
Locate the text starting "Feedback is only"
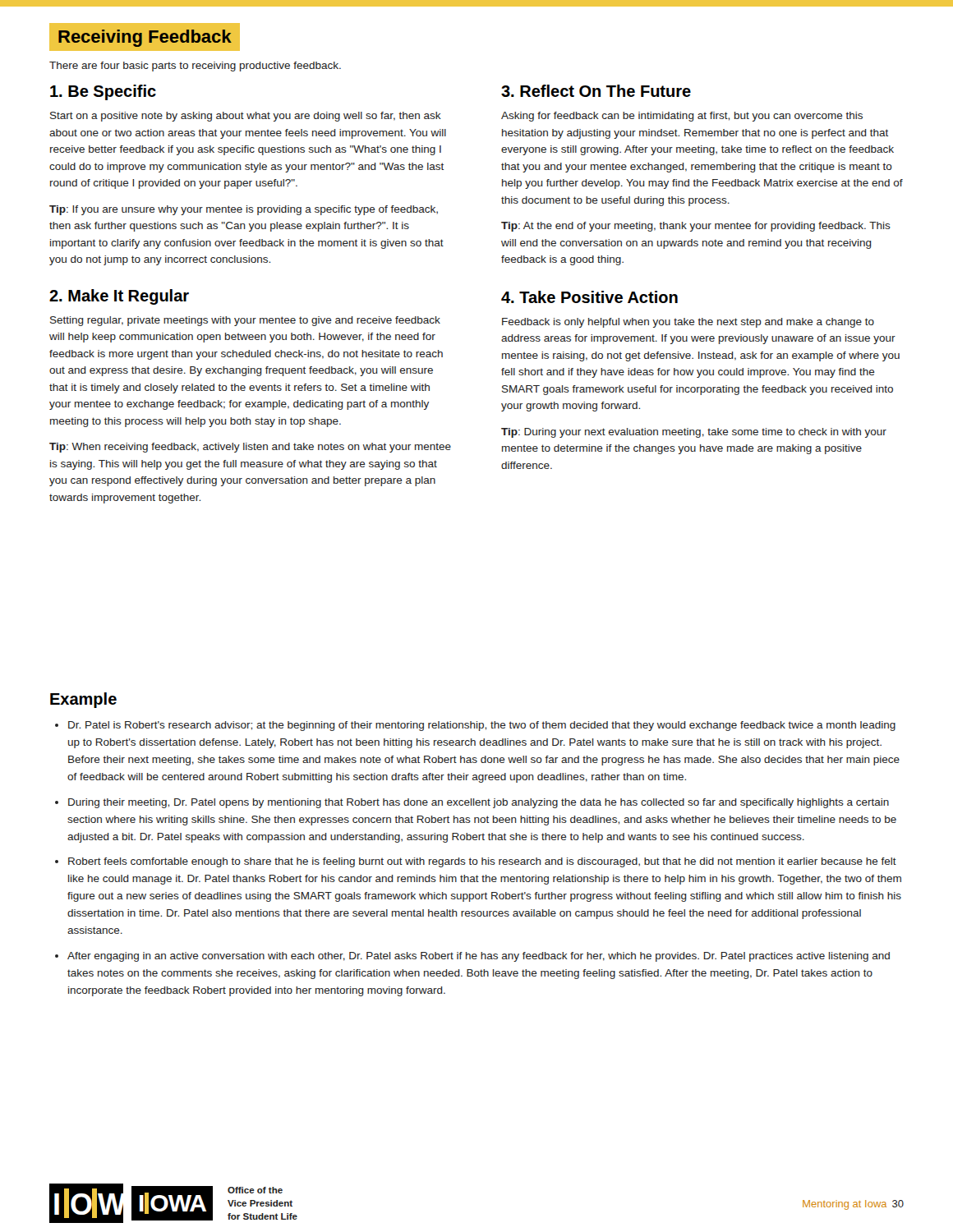coord(702,364)
